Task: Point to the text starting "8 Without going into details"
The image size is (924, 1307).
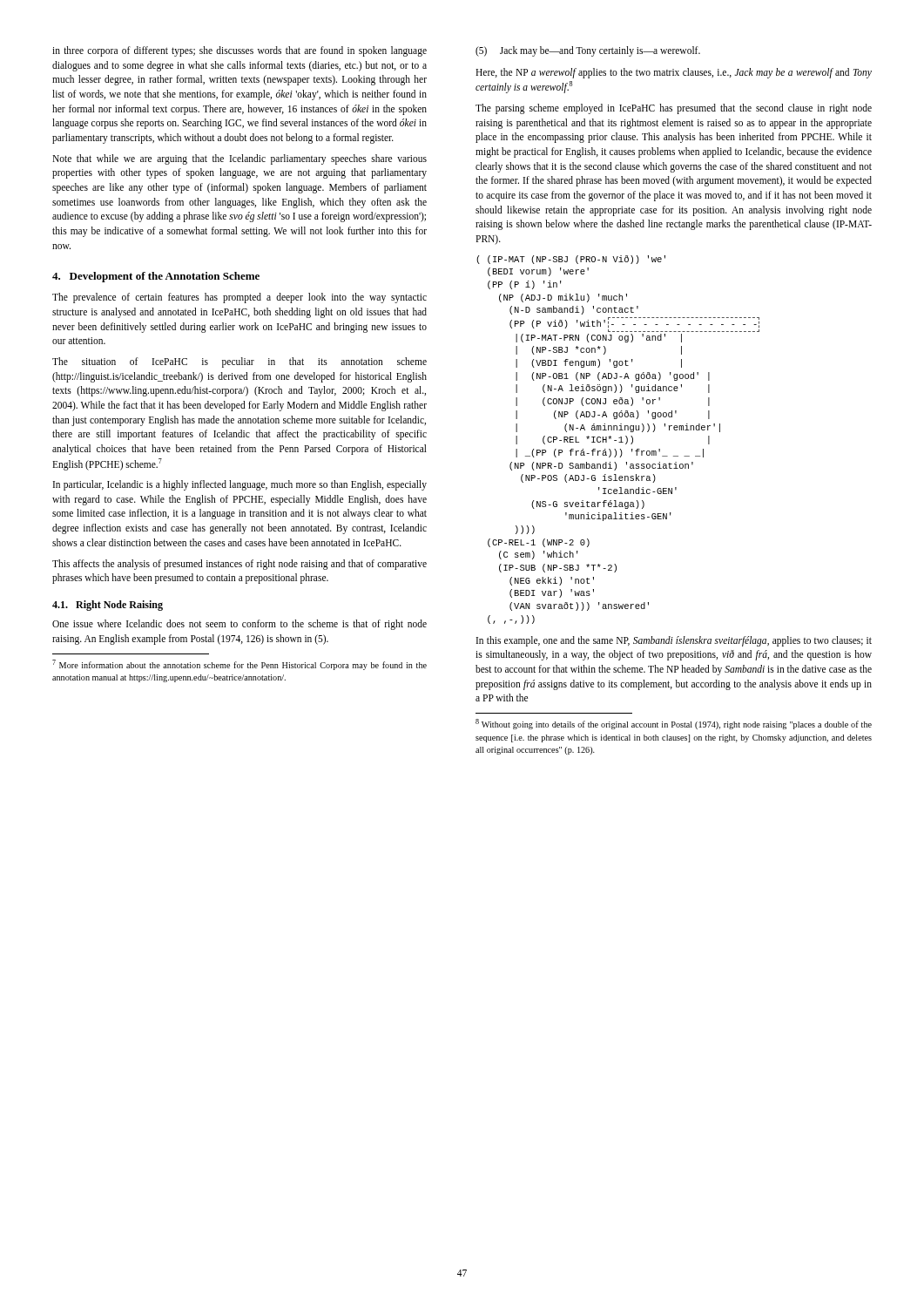Action: [x=674, y=736]
